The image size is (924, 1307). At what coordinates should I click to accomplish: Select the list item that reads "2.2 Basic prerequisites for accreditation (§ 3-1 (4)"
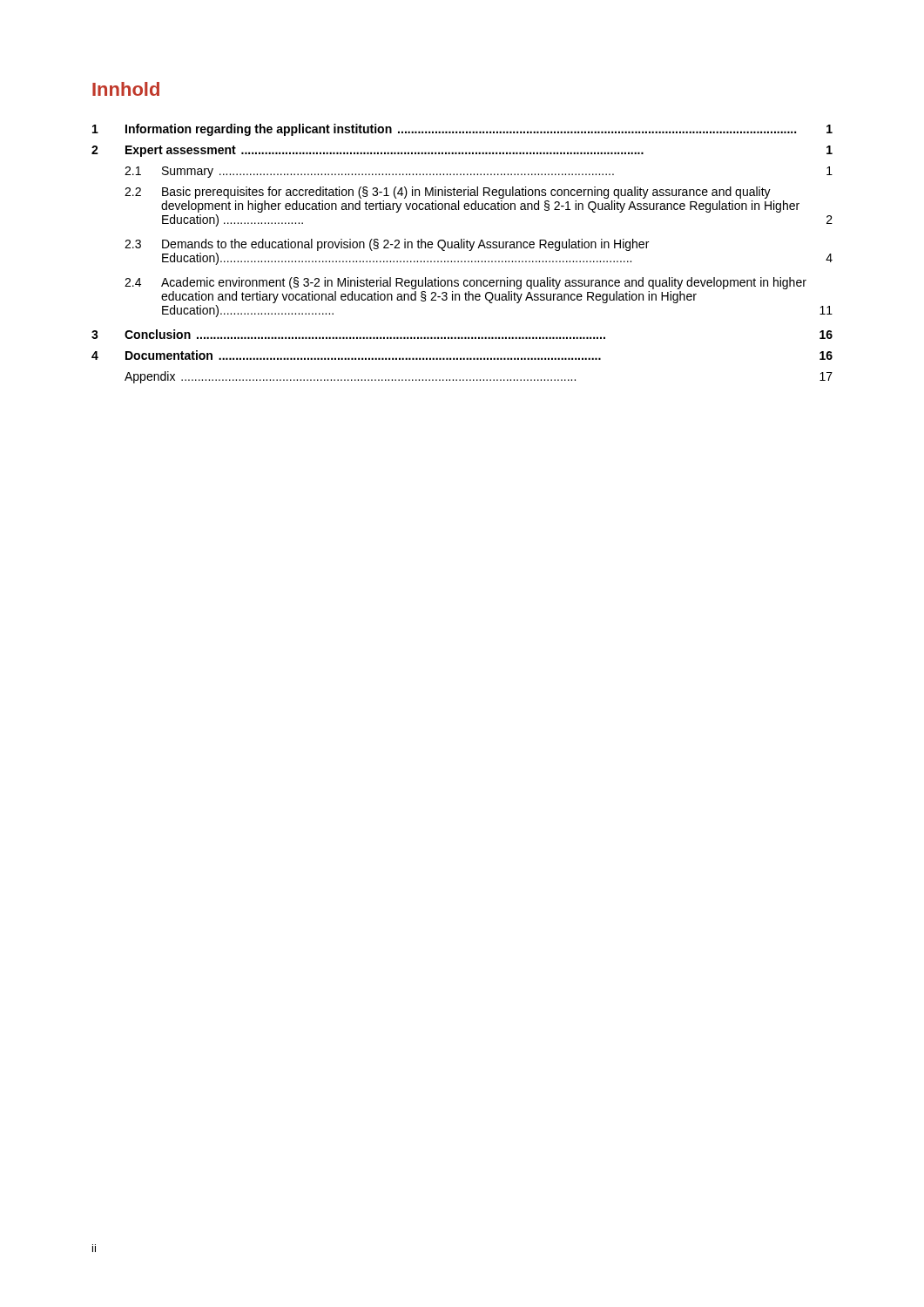click(x=462, y=206)
